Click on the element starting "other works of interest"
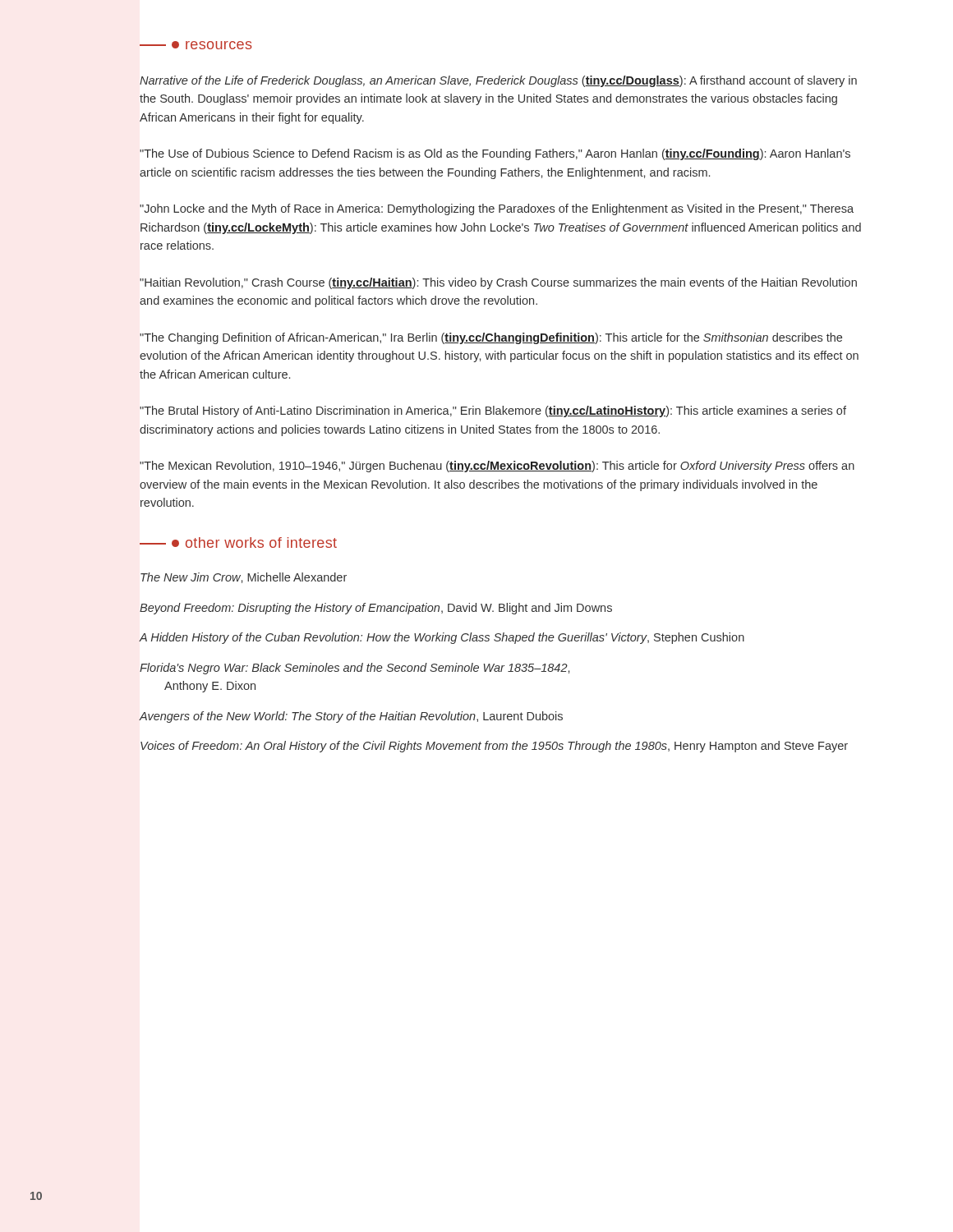 [x=238, y=544]
